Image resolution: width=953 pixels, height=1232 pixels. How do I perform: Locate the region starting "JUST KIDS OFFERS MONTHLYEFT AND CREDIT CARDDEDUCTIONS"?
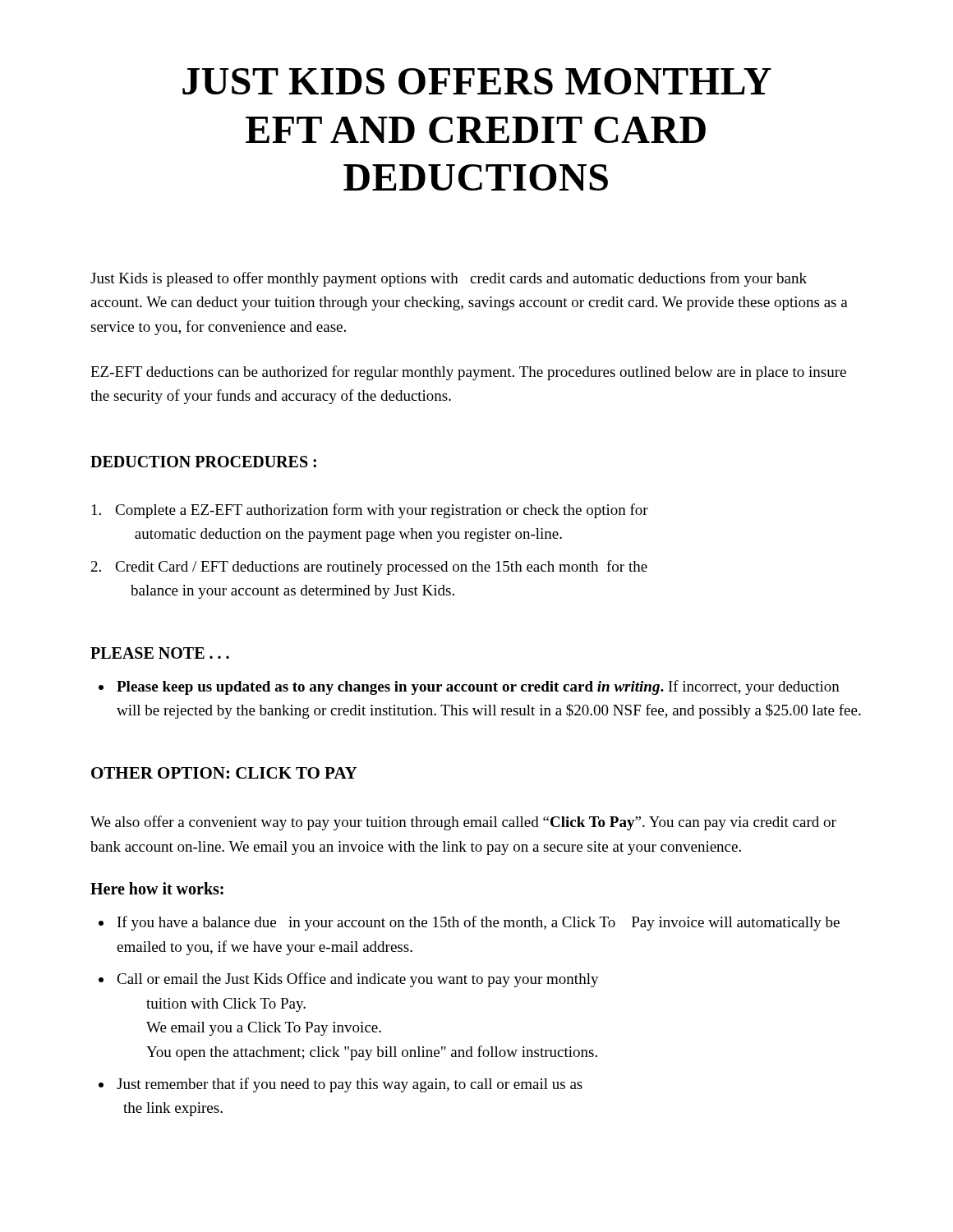click(x=476, y=130)
